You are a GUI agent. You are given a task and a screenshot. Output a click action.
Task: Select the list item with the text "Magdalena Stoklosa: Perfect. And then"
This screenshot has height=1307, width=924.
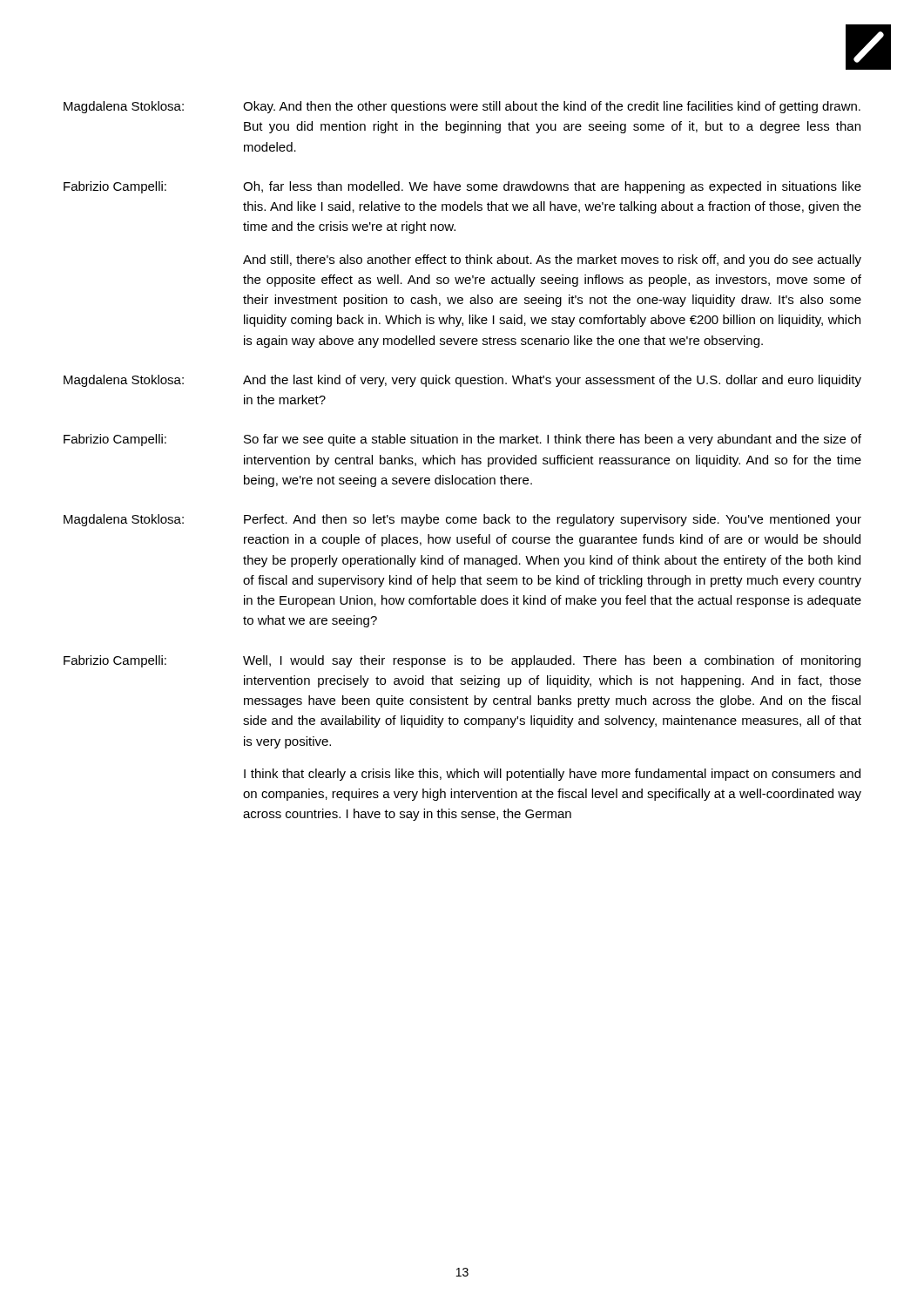click(462, 570)
